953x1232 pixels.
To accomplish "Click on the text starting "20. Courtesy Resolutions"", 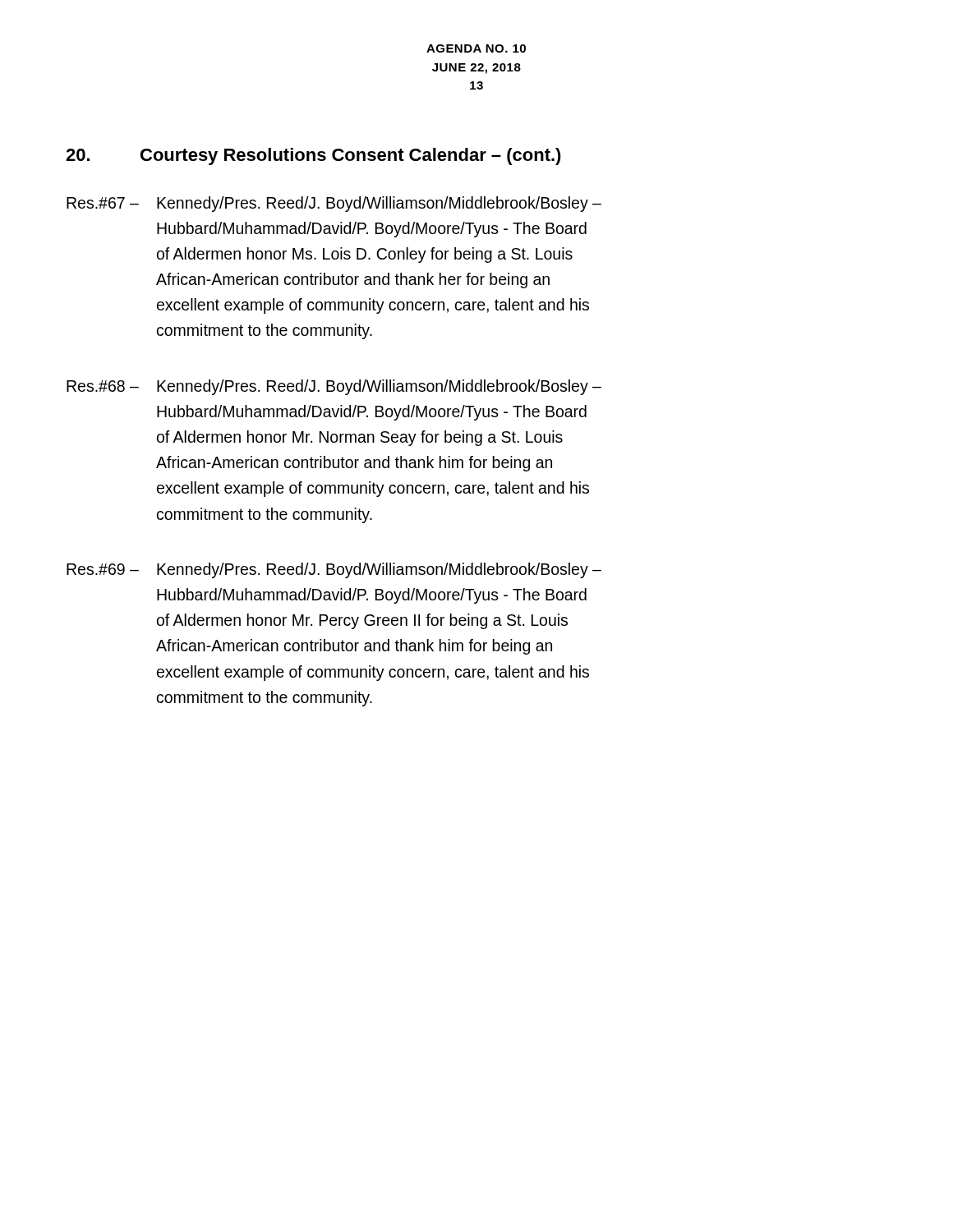I will [476, 155].
